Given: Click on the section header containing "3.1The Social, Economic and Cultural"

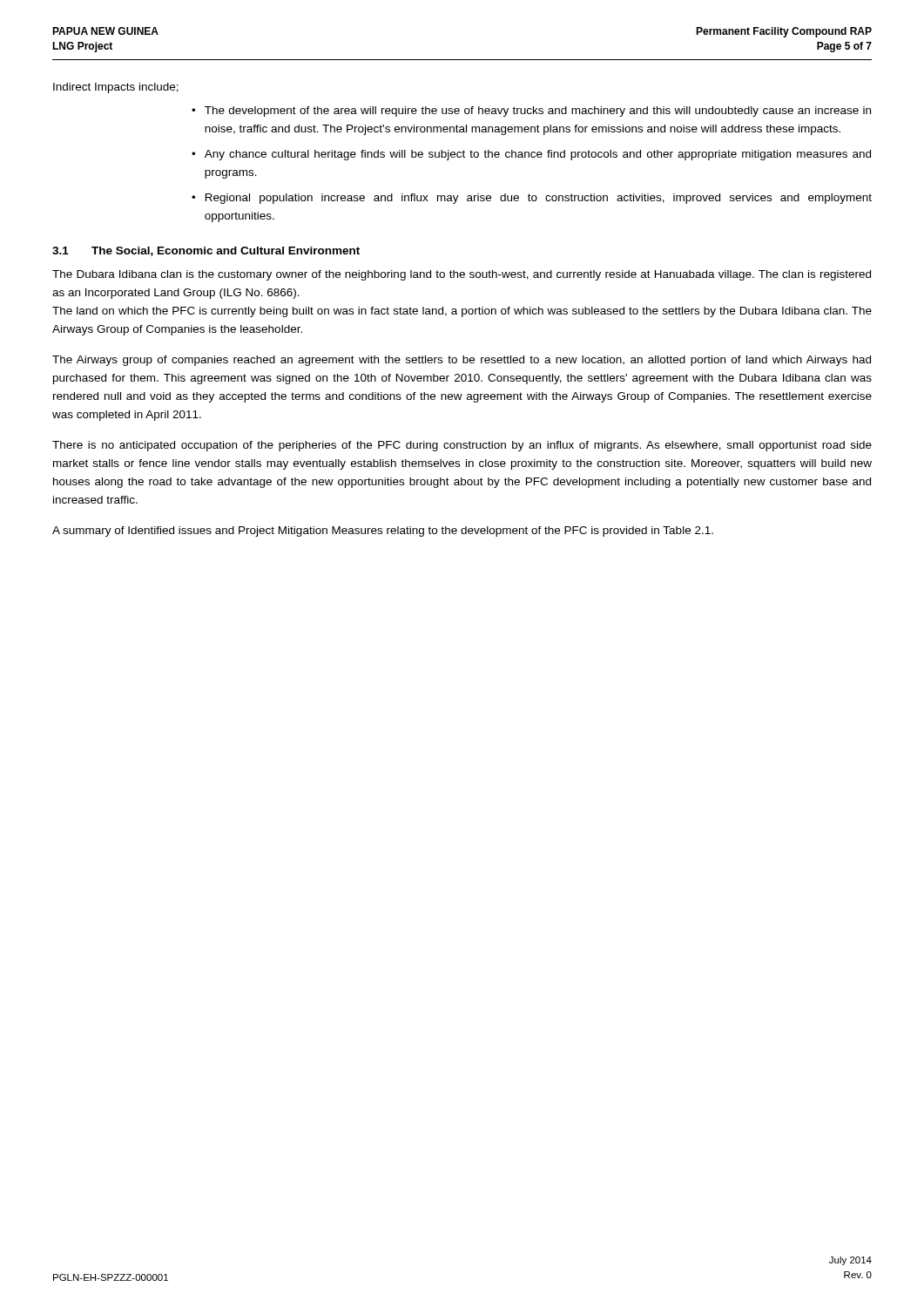Looking at the screenshot, I should coord(206,251).
